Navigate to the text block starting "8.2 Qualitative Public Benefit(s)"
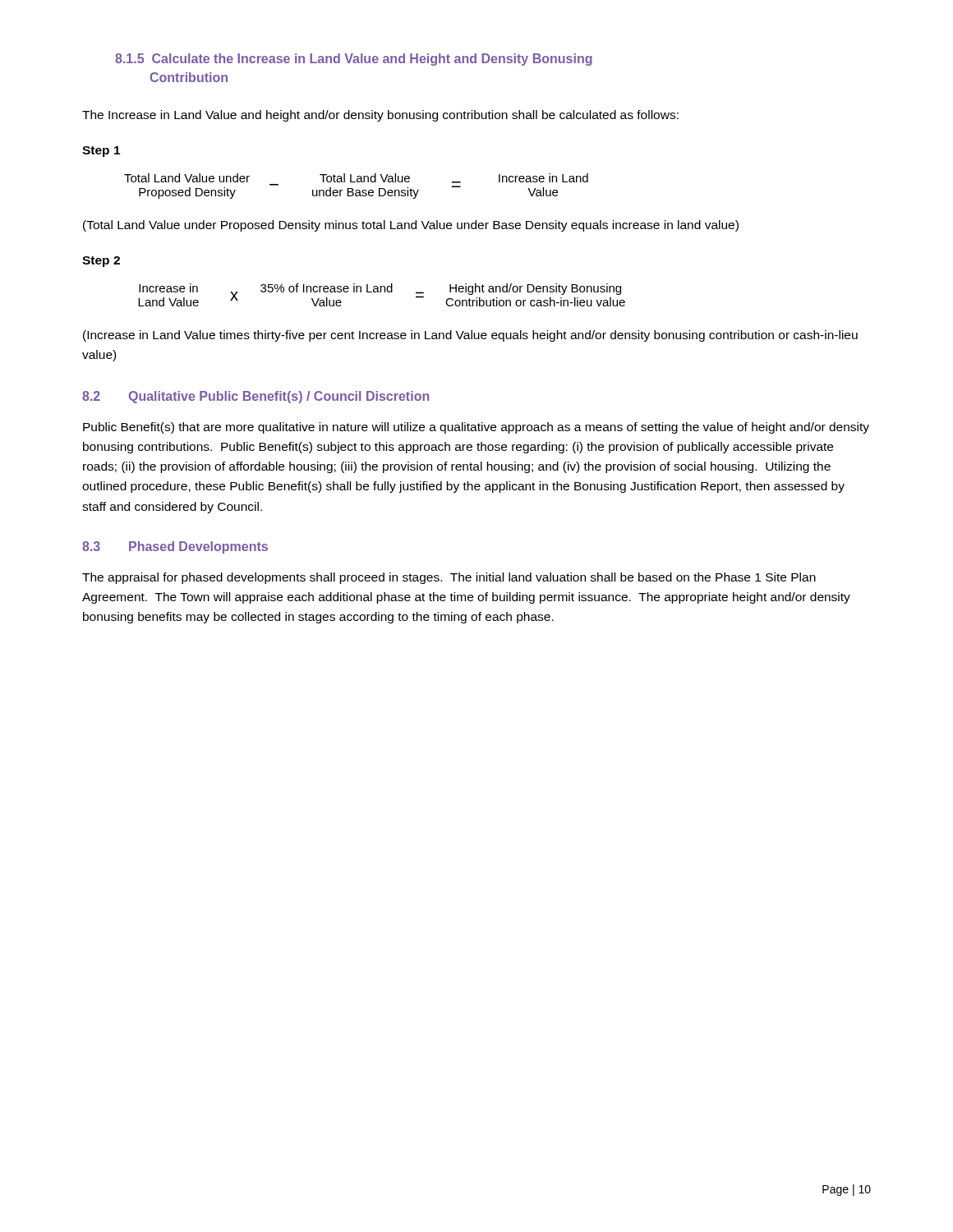The height and width of the screenshot is (1232, 953). tap(256, 397)
